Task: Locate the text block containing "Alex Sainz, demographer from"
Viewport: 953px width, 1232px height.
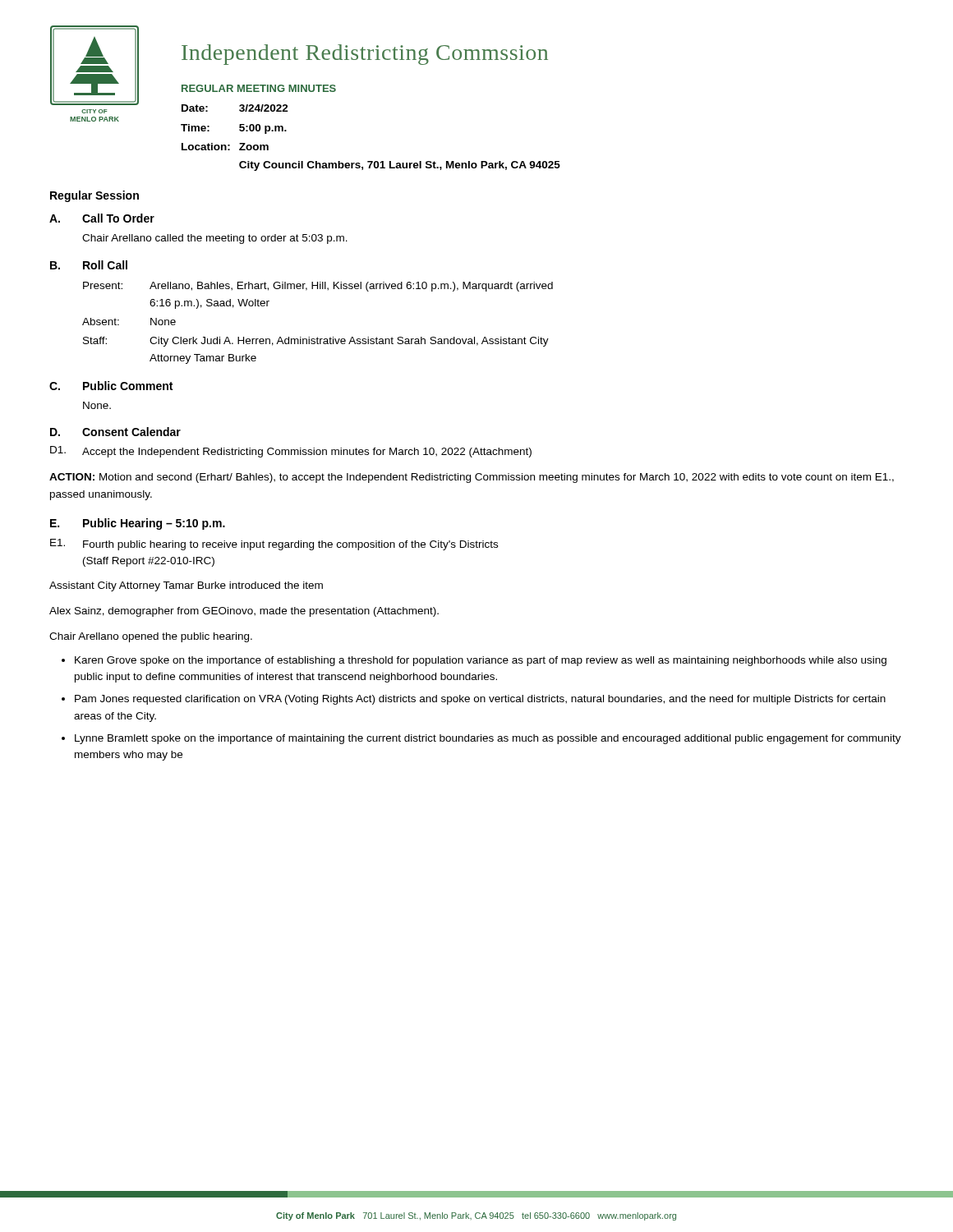Action: 244,611
